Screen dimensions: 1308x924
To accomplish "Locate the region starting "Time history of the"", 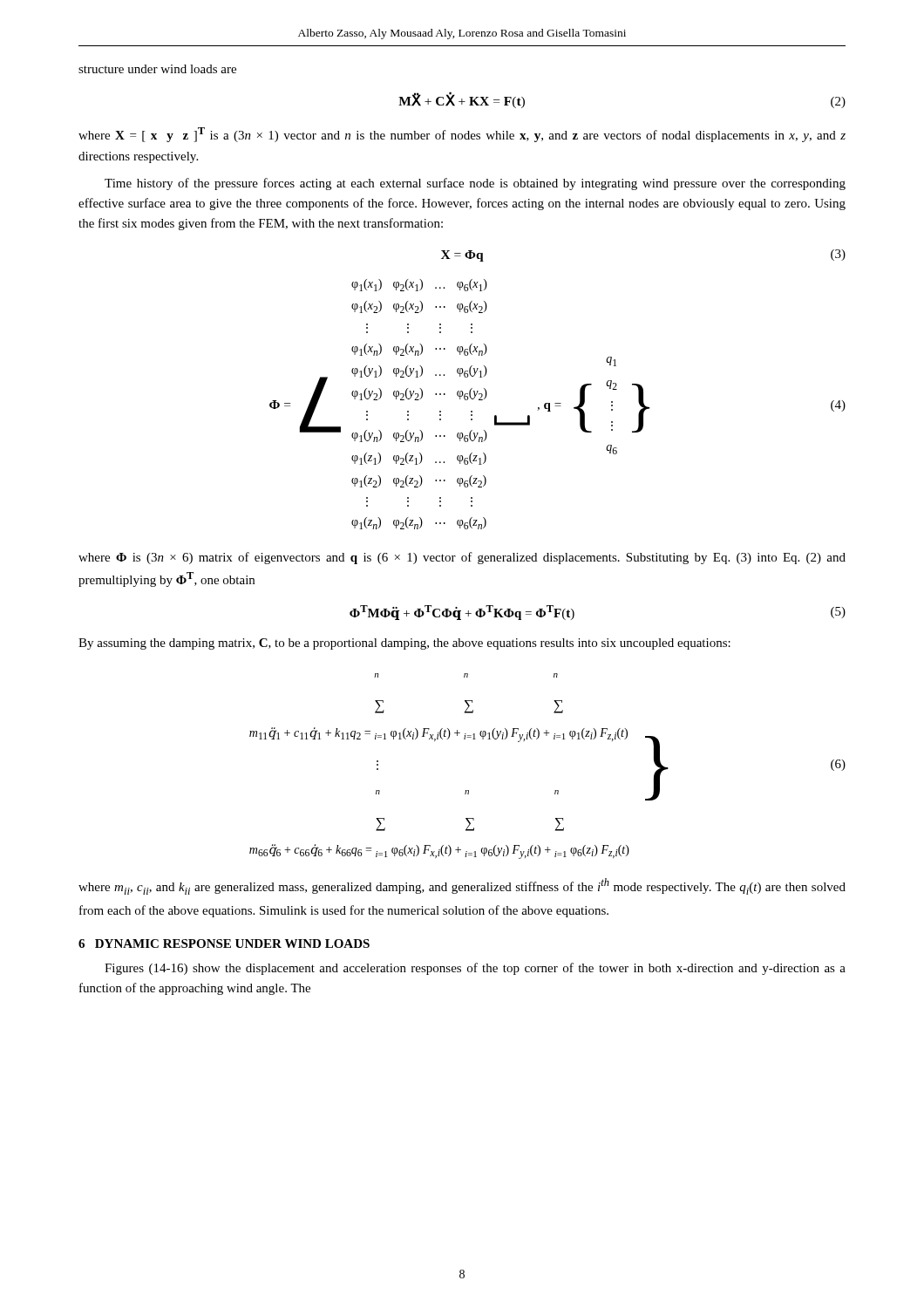I will [x=462, y=204].
